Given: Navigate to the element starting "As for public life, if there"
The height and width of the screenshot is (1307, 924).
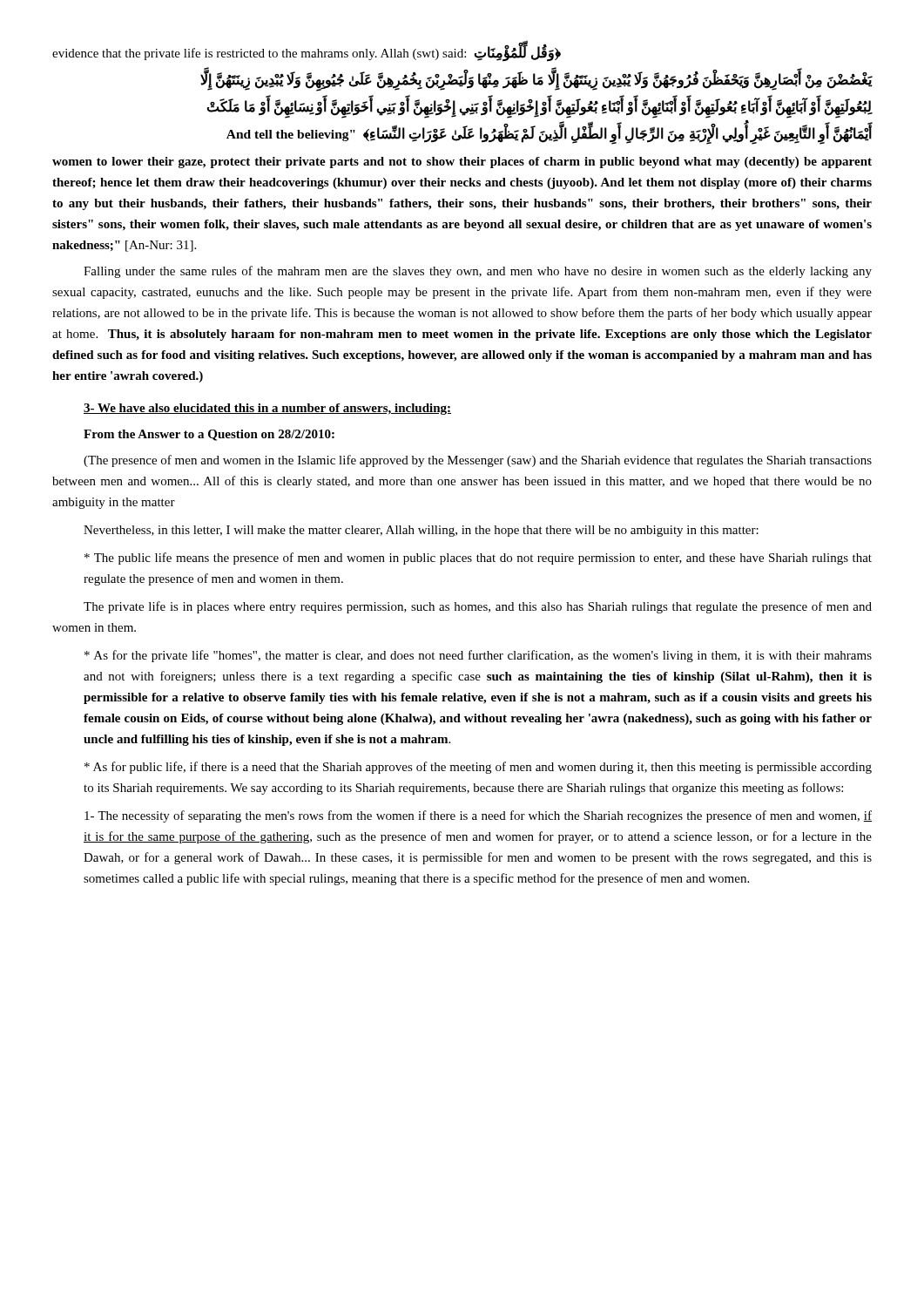Looking at the screenshot, I should pos(478,777).
